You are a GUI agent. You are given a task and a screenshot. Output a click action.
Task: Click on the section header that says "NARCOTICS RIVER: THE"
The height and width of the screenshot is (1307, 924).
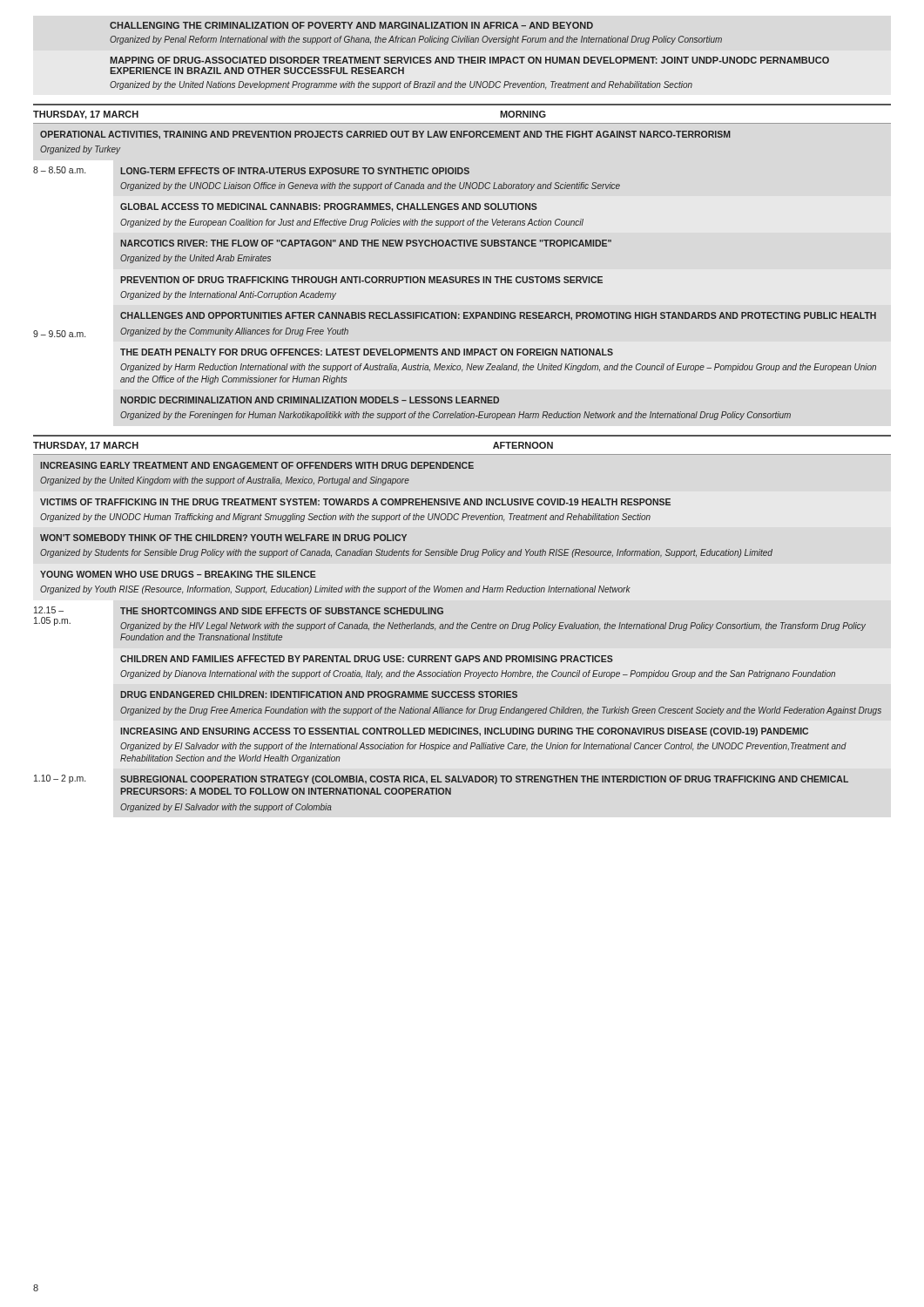coord(366,243)
